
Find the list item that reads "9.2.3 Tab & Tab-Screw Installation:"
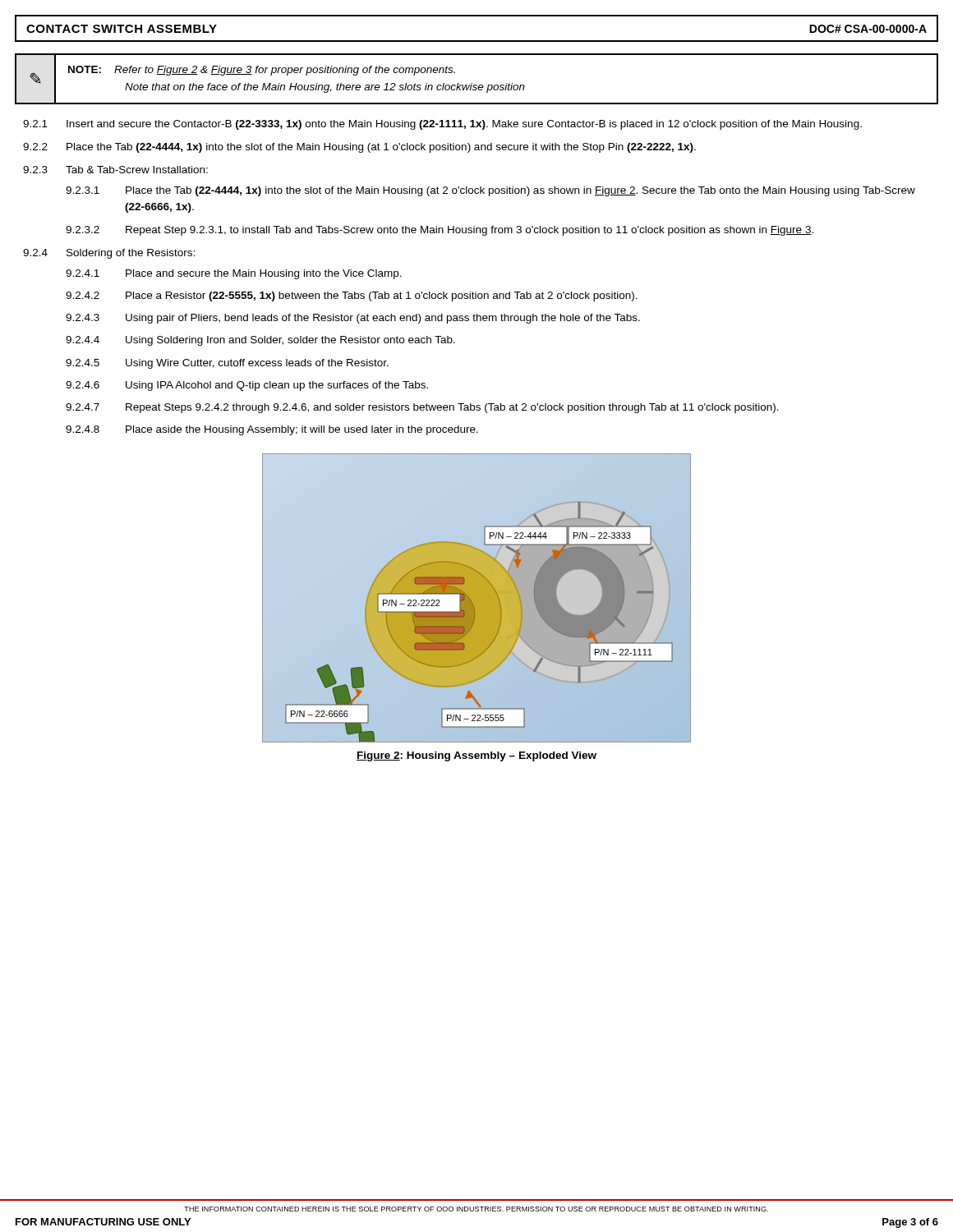point(116,170)
